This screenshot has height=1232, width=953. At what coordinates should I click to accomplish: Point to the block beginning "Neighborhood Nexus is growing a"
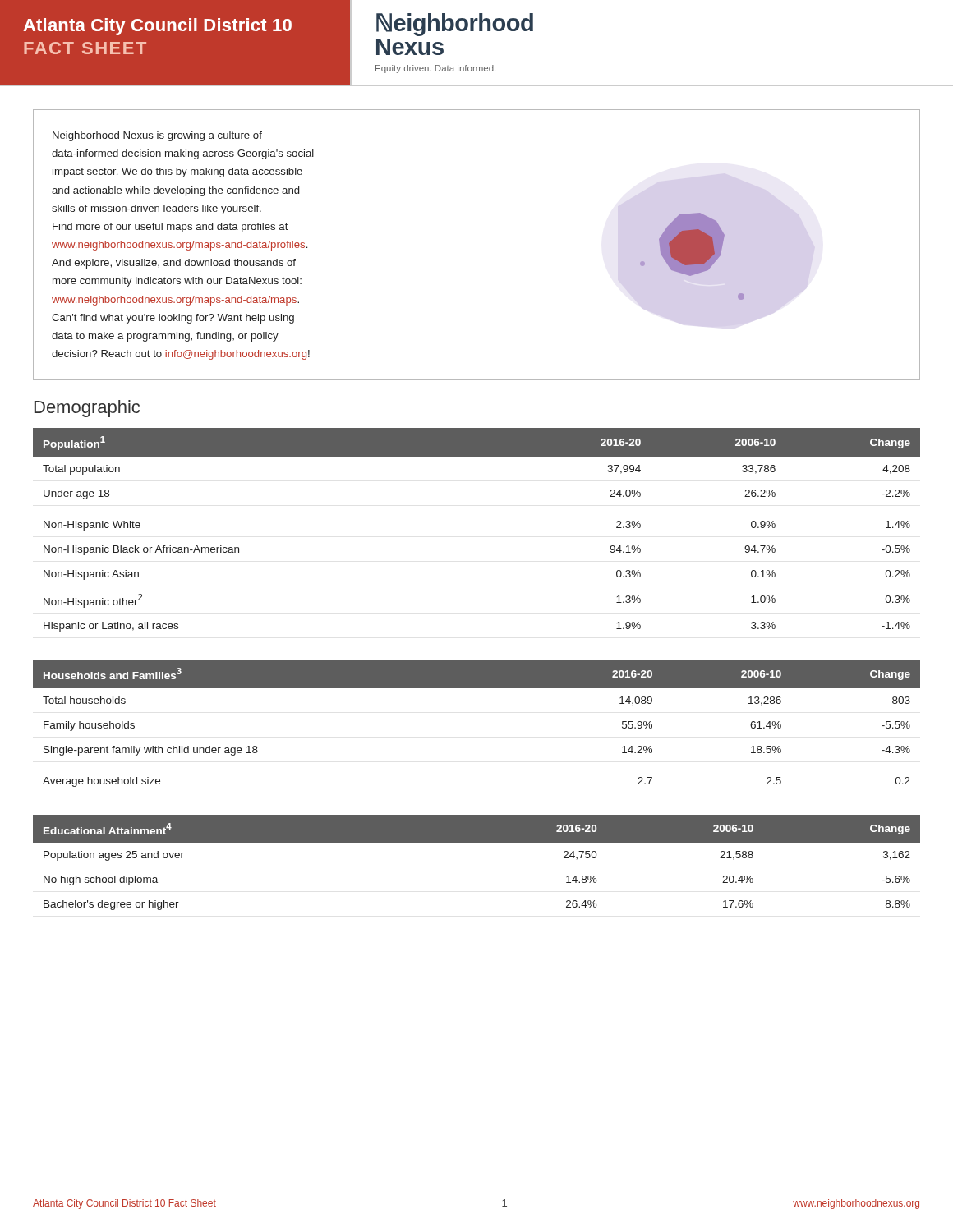point(183,244)
